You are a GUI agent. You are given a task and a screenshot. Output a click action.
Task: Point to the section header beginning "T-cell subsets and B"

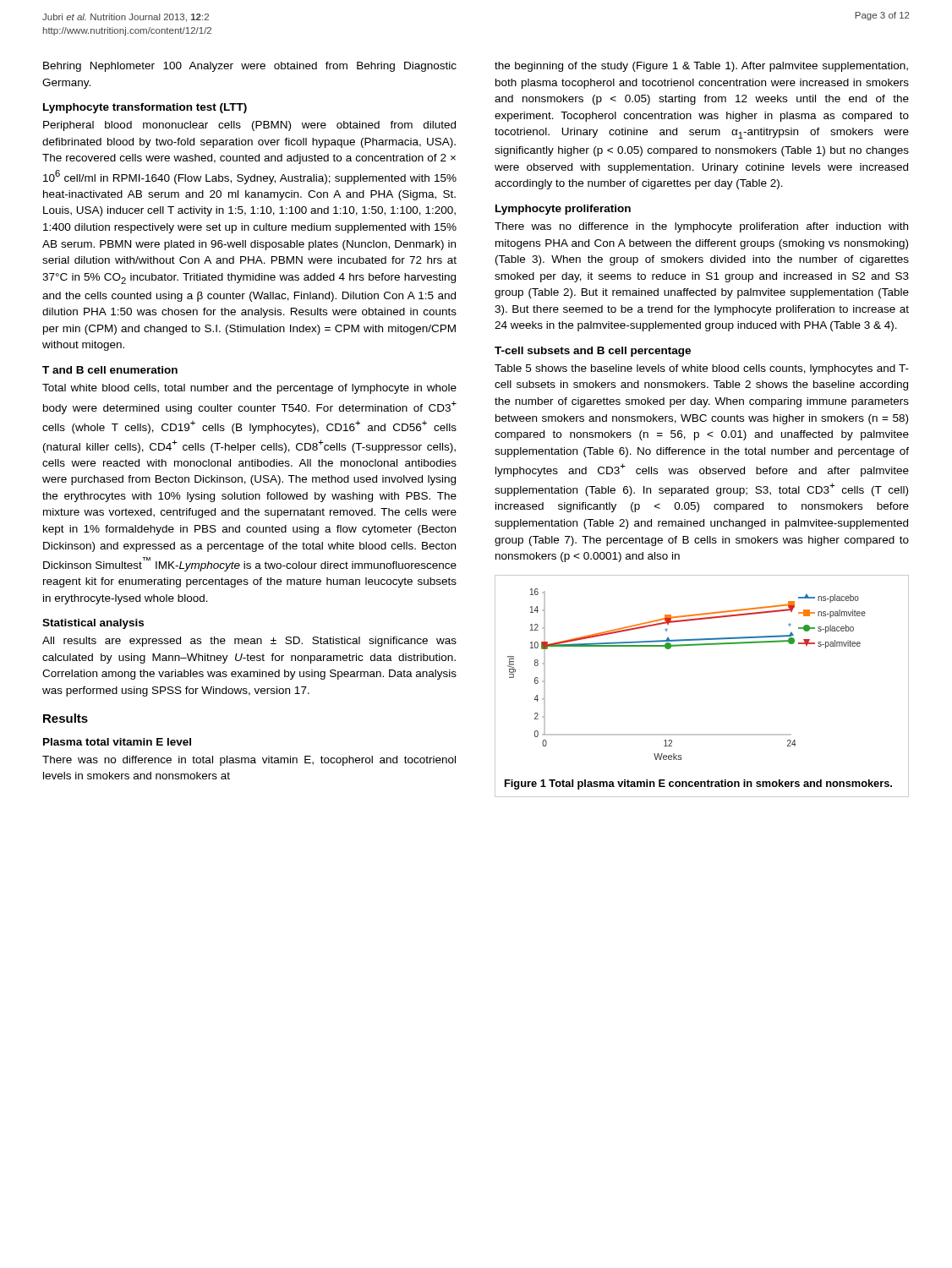point(593,350)
